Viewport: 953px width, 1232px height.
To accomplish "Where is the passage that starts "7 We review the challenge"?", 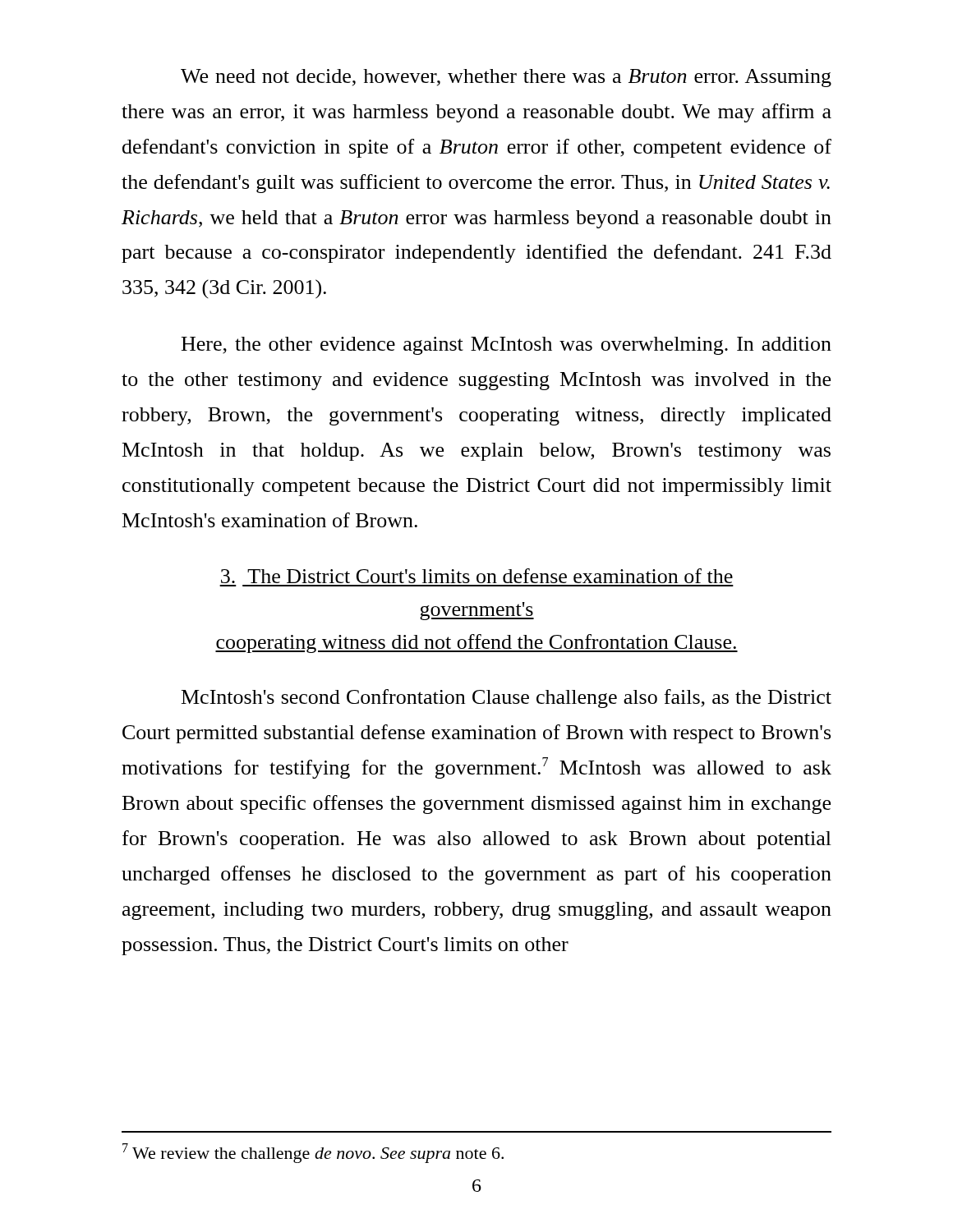I will [313, 1152].
